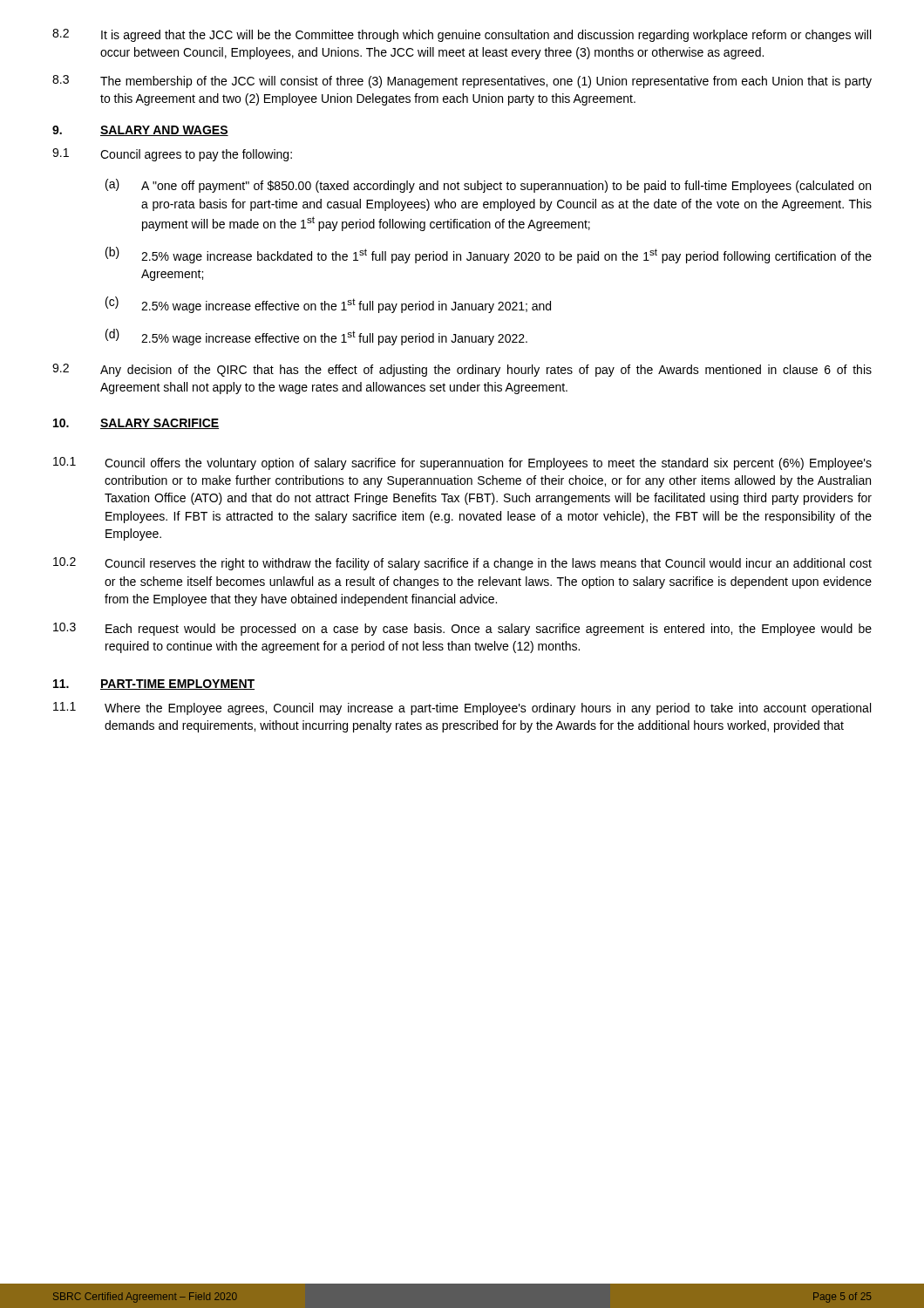Point to the text block starting "8.2 It is"

(x=462, y=44)
